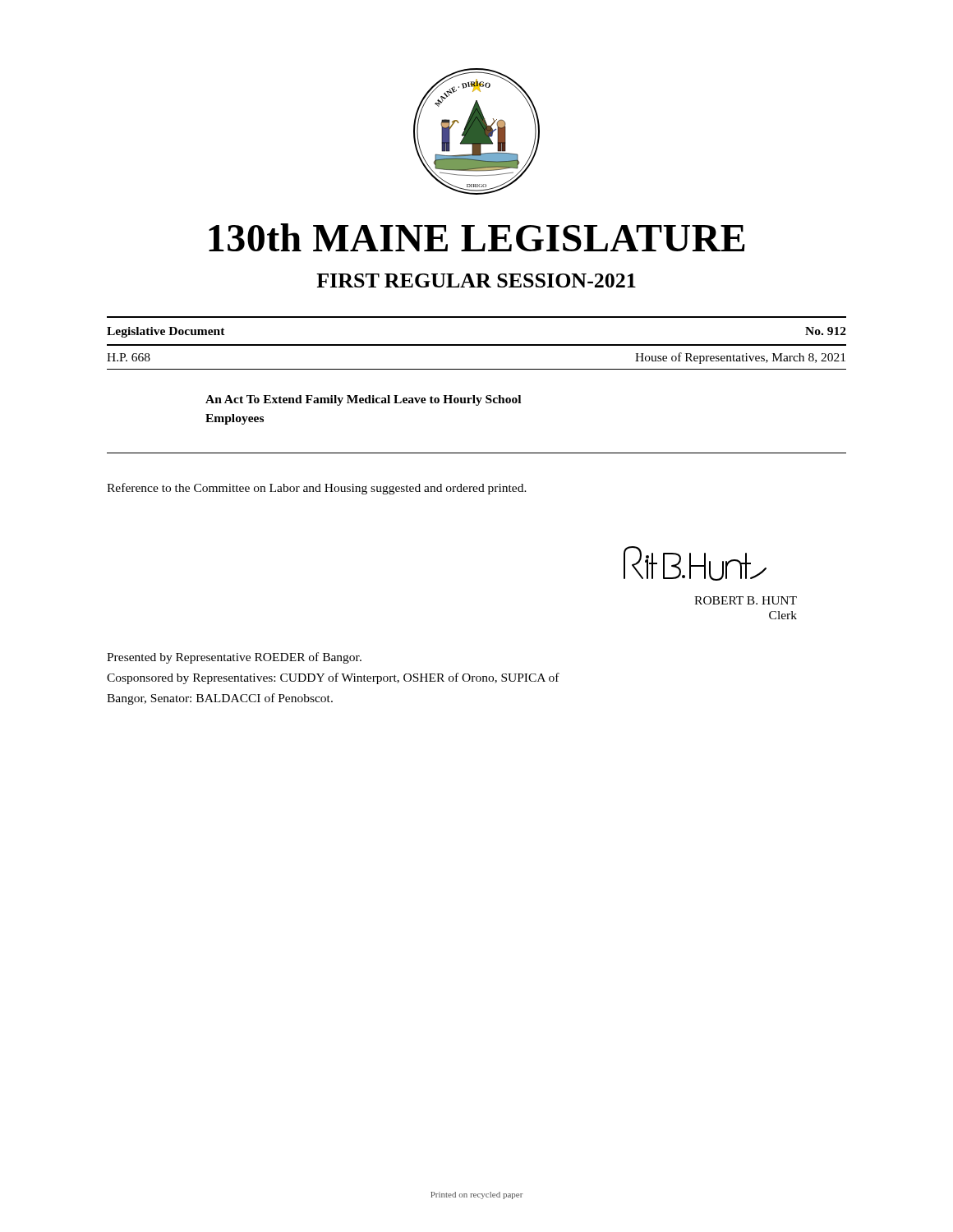
Task: Select the logo
Action: (x=476, y=133)
